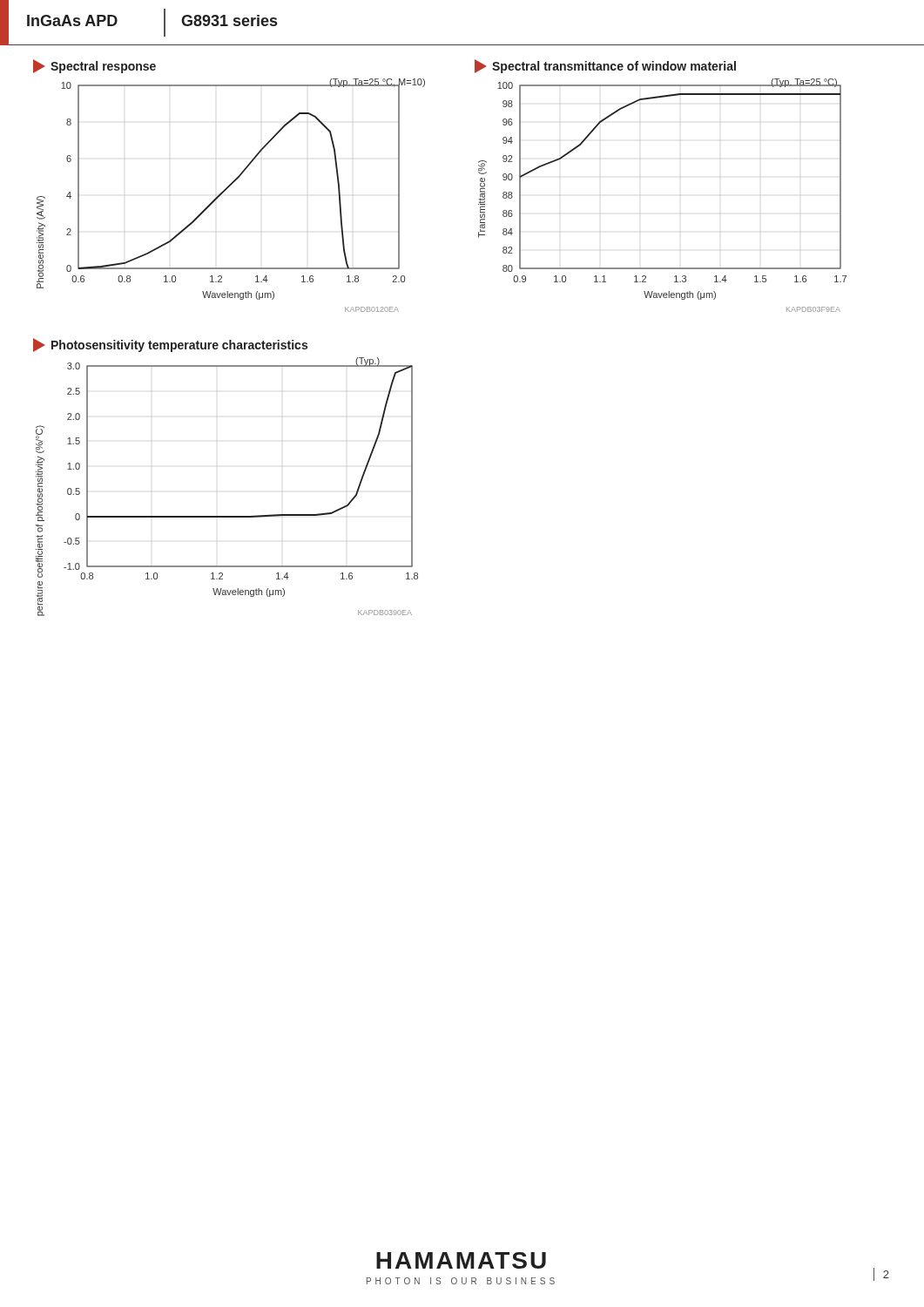Viewport: 924px width, 1307px height.
Task: Click where it says "Photosensitivity temperature characteristics"
Action: coord(171,345)
